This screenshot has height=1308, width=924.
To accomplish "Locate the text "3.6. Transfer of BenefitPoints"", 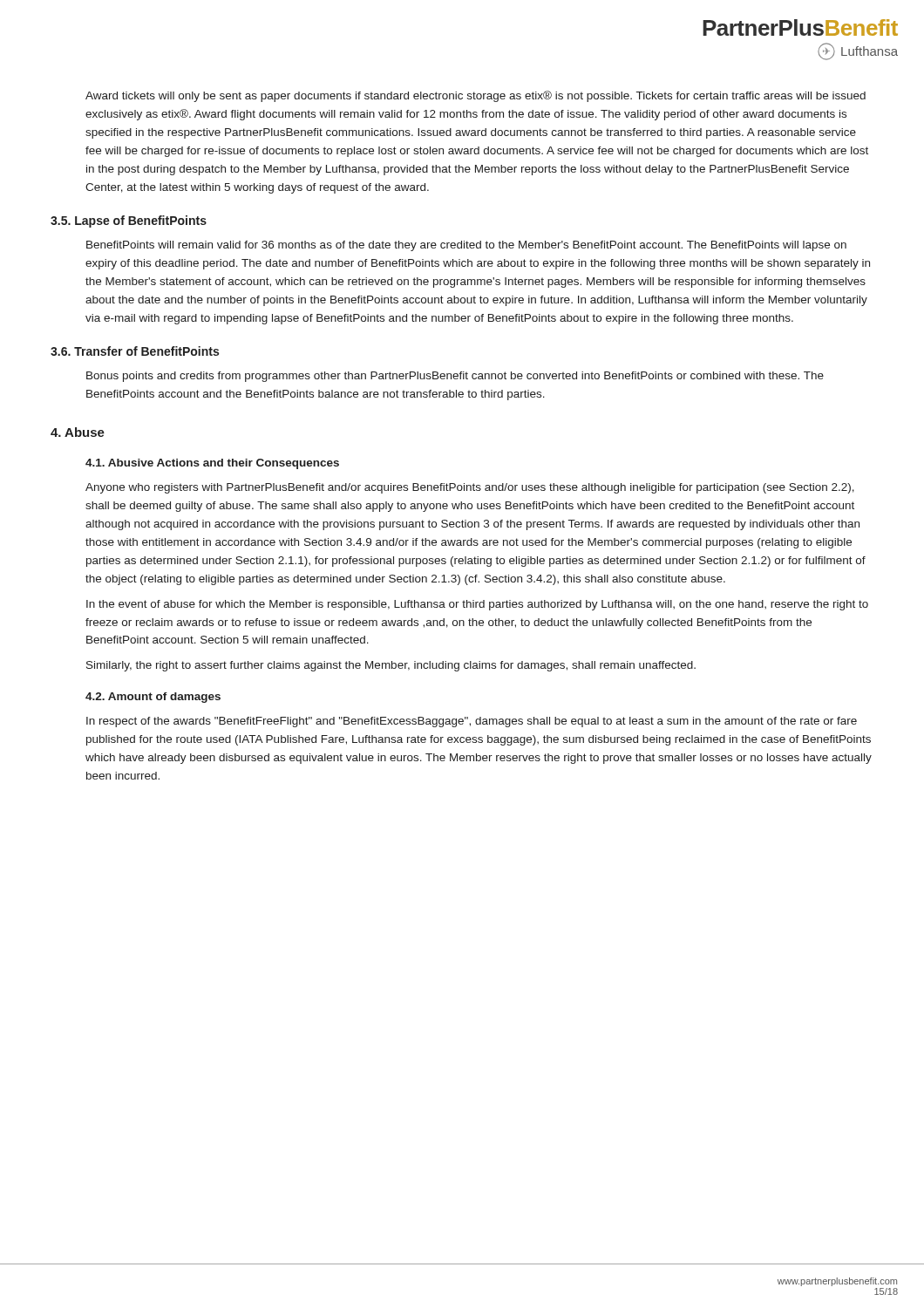I will (135, 351).
